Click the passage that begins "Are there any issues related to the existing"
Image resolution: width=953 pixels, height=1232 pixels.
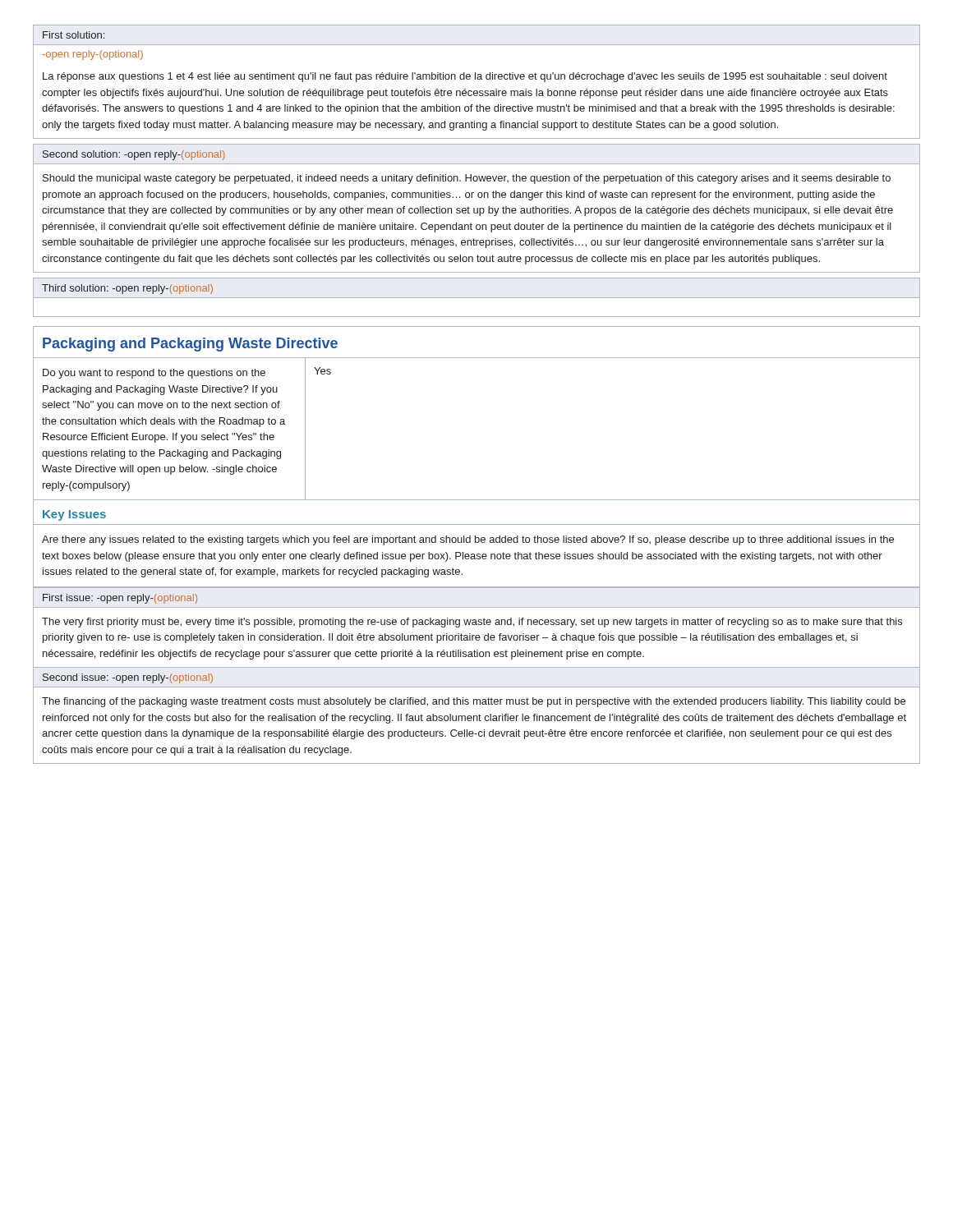[468, 555]
